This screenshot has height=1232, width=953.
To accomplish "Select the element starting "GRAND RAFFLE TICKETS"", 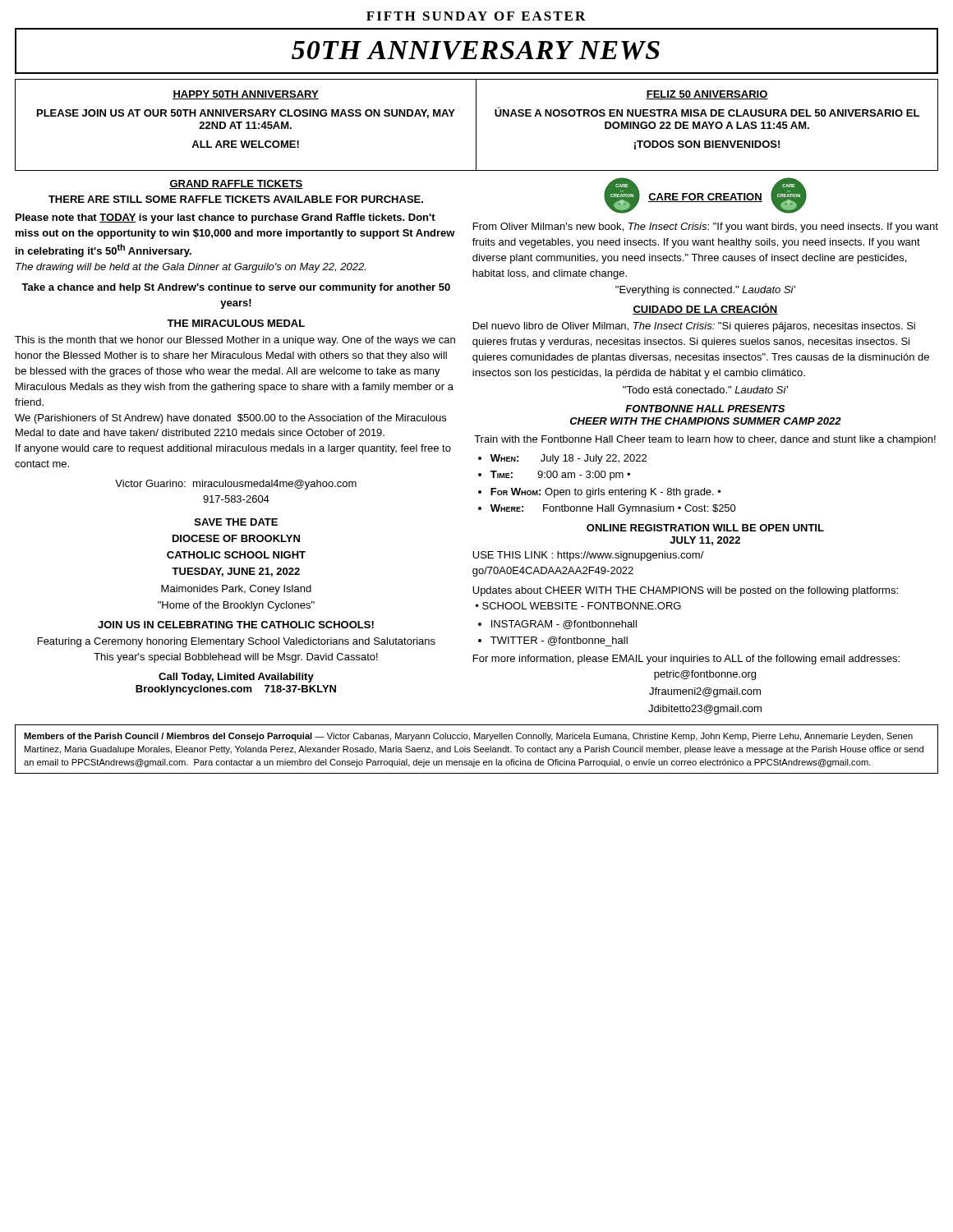I will pyautogui.click(x=236, y=184).
